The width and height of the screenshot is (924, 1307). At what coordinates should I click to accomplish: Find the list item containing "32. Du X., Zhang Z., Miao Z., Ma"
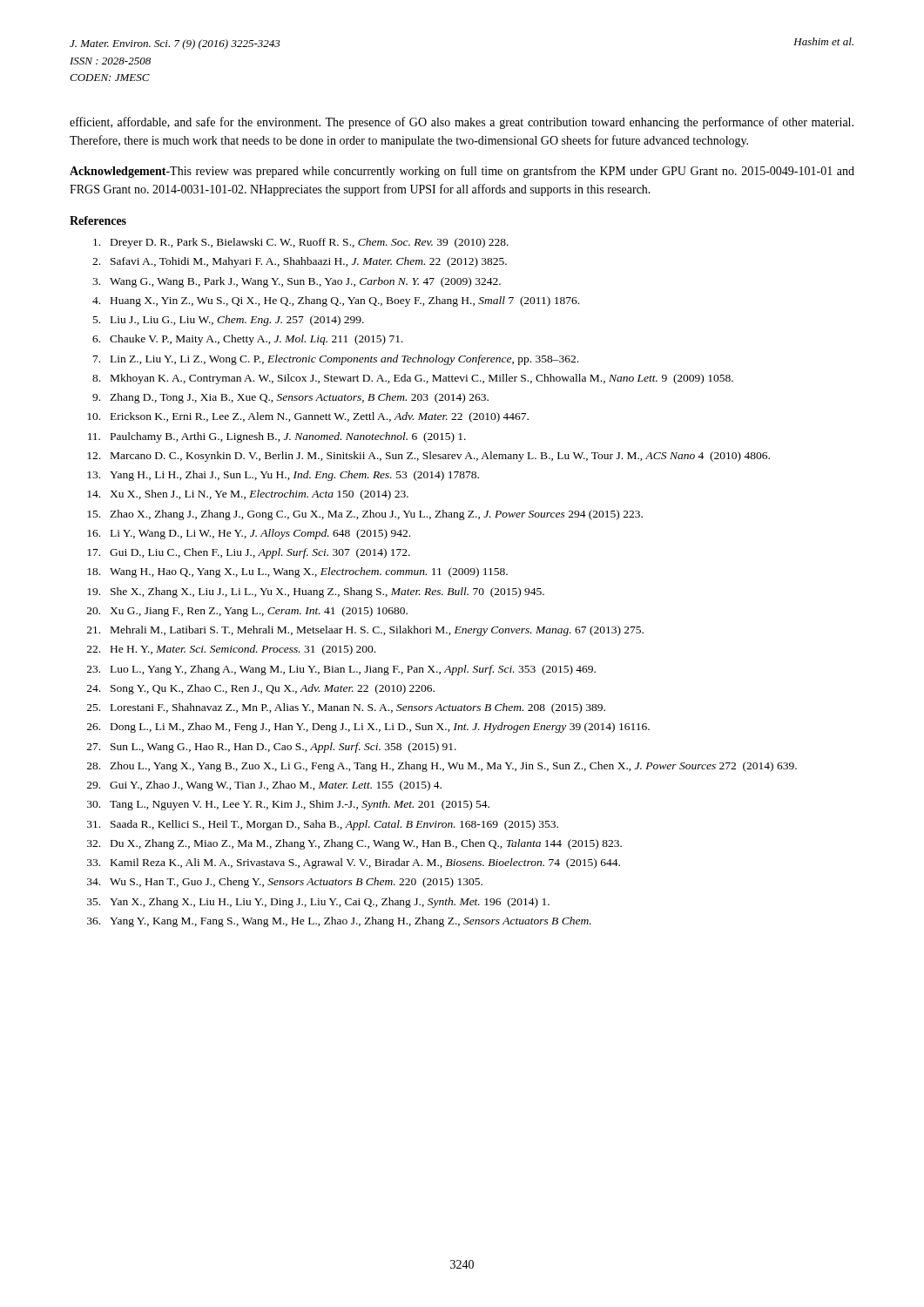(x=462, y=843)
